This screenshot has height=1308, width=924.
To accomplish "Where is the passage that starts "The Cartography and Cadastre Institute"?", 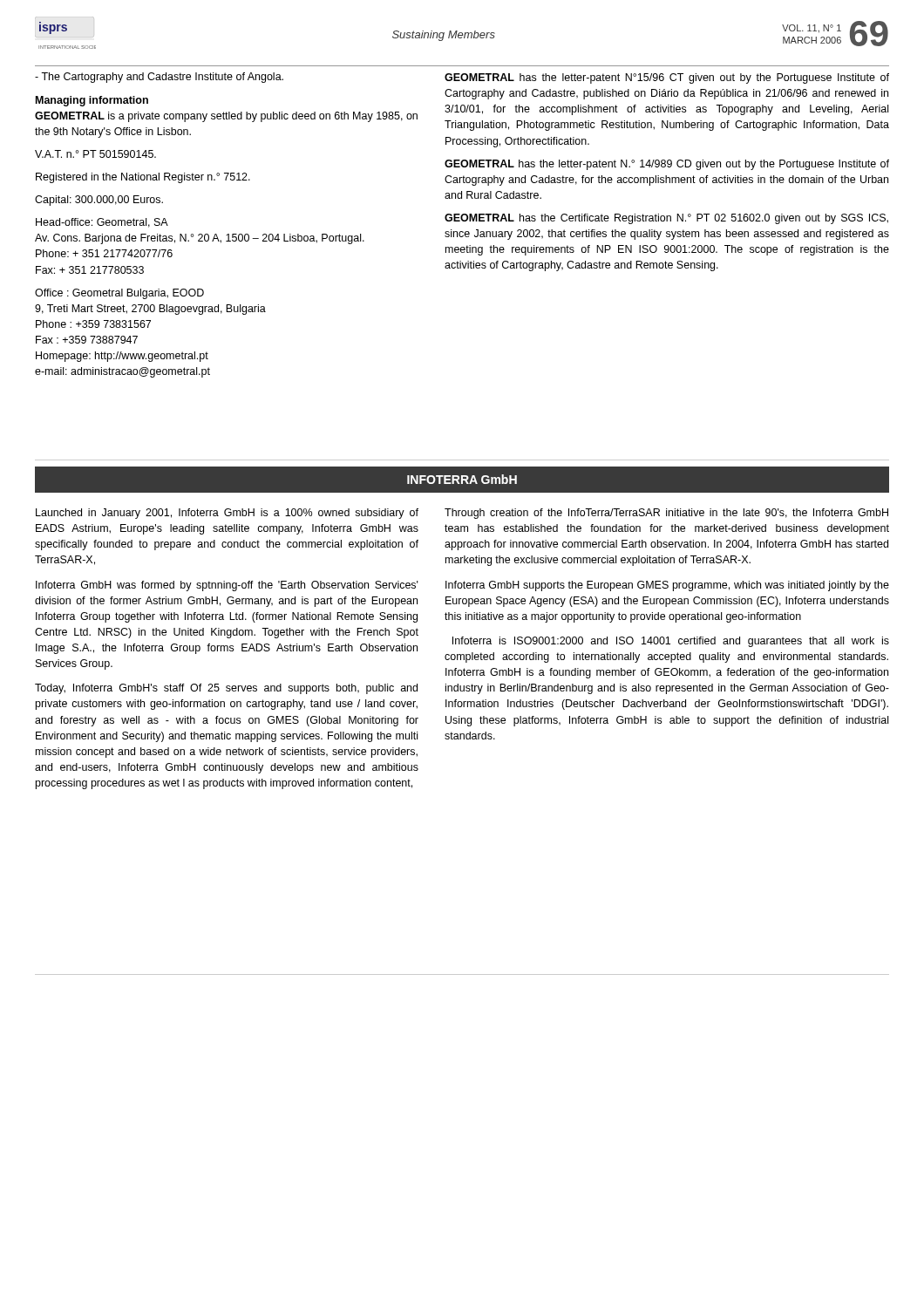I will pos(160,77).
